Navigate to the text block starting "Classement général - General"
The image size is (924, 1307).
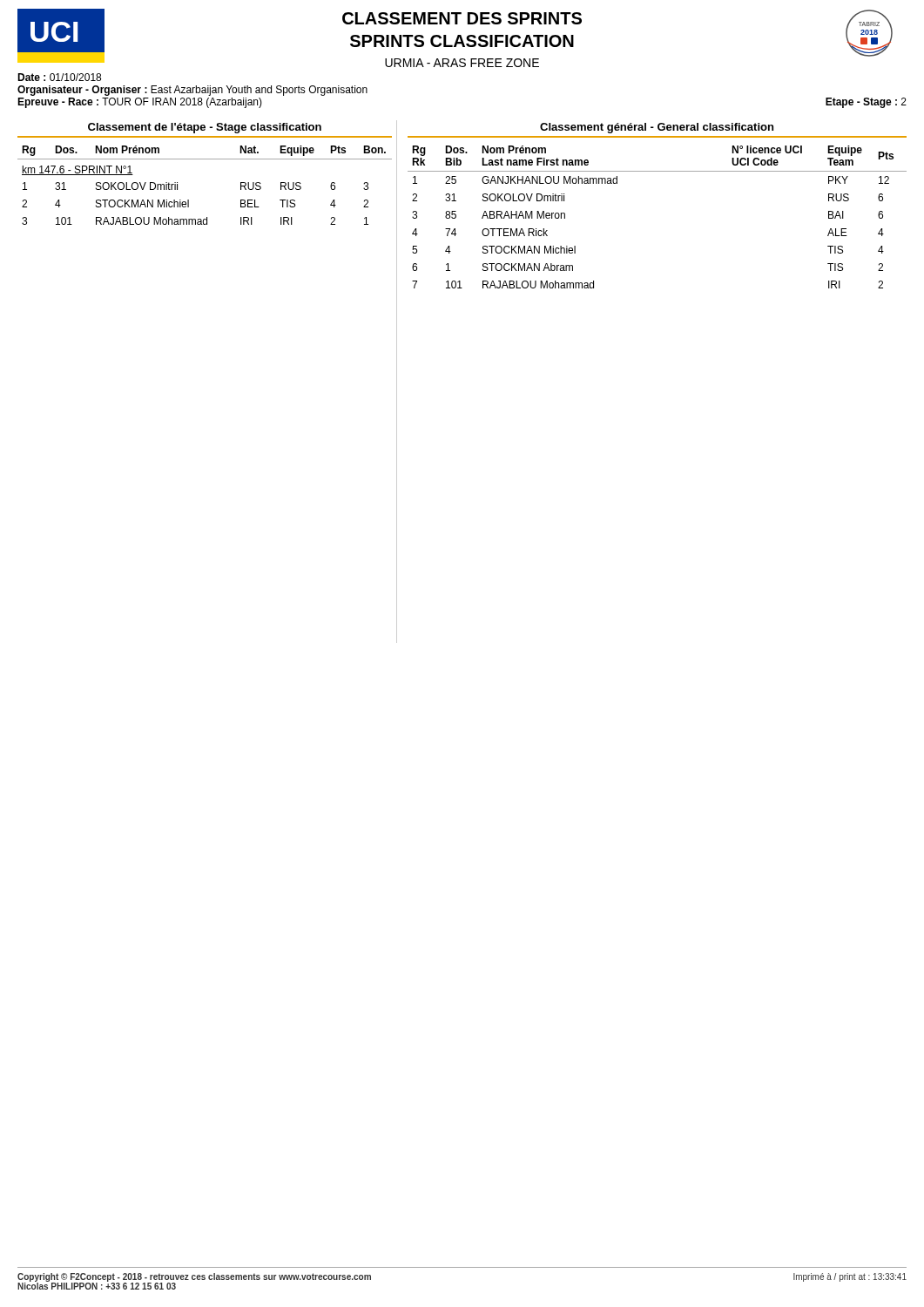click(x=657, y=127)
